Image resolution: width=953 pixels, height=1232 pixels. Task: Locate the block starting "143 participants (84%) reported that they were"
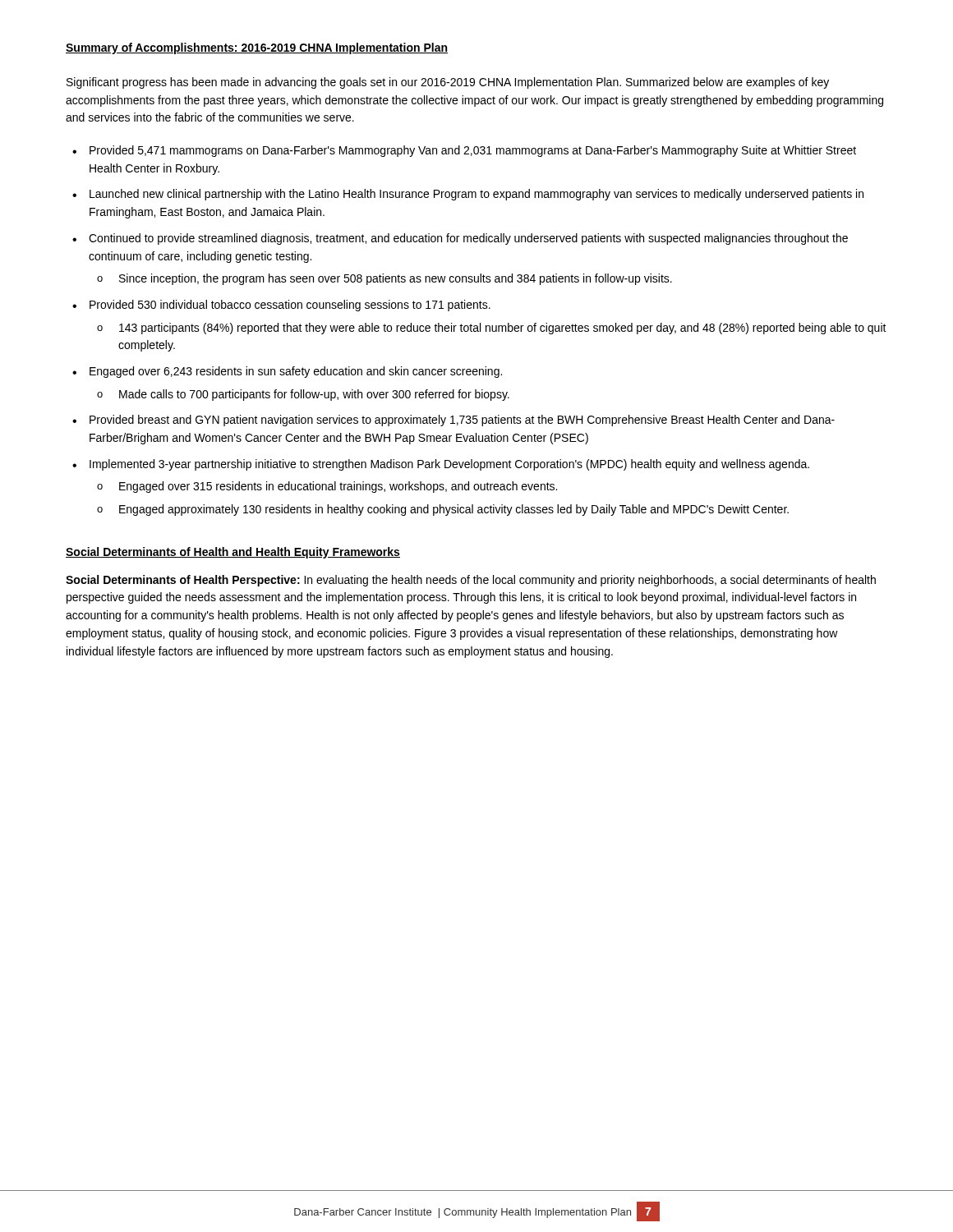[502, 336]
